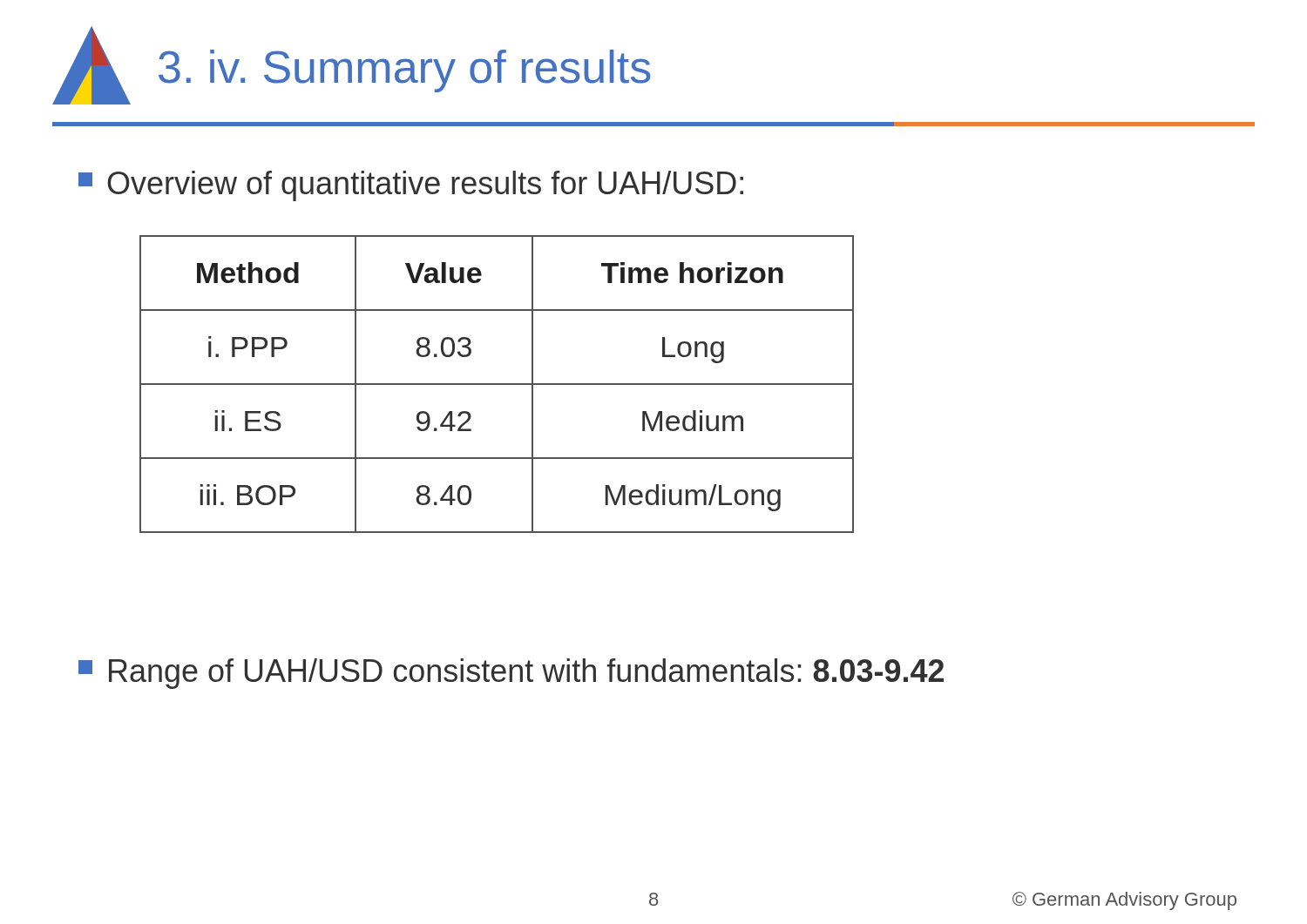Locate the list item with the text "Overview of quantitative results for UAH/USD:"
The image size is (1307, 924).
[x=426, y=183]
